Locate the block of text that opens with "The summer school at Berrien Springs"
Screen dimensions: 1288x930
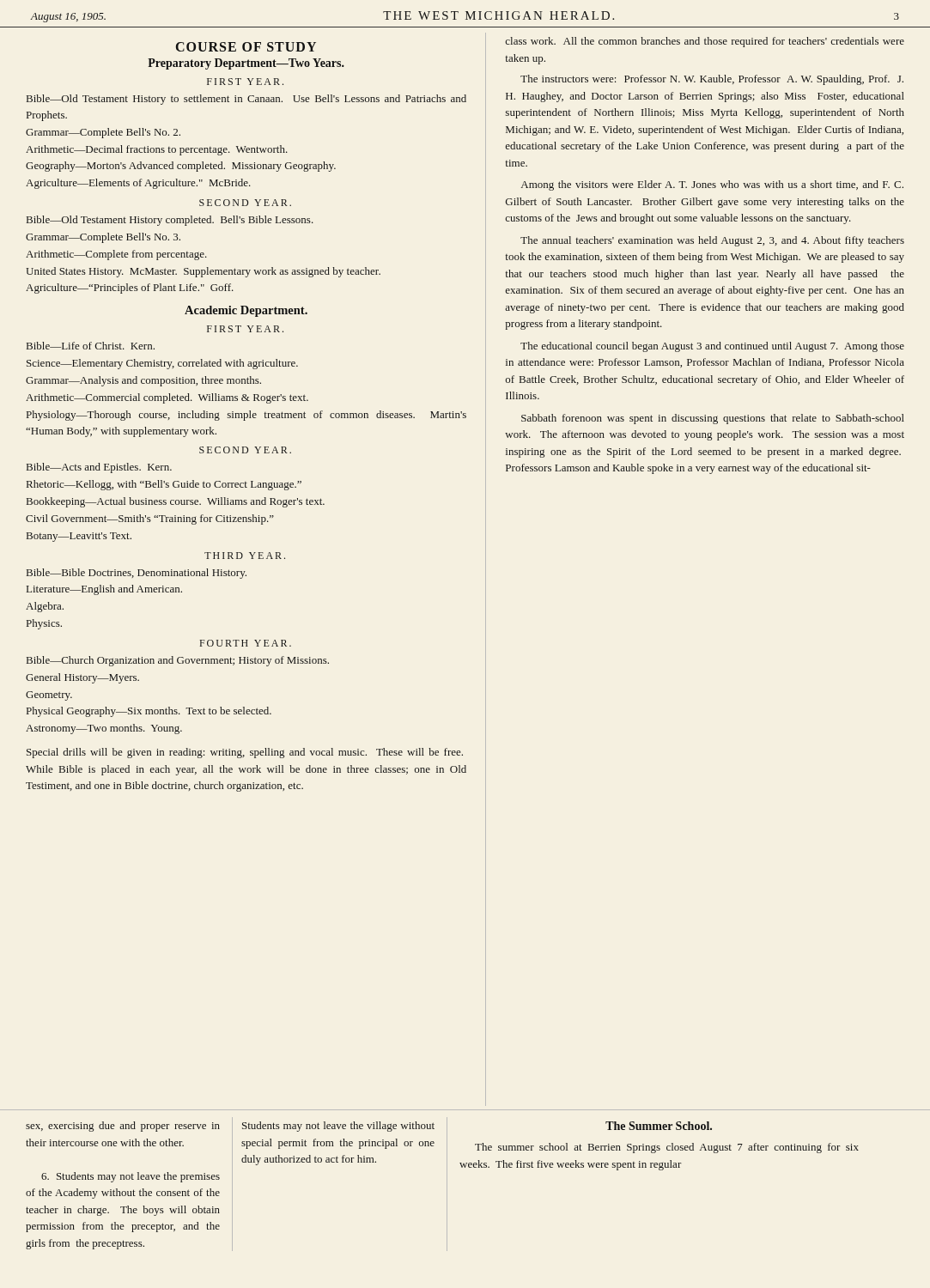coord(659,1155)
